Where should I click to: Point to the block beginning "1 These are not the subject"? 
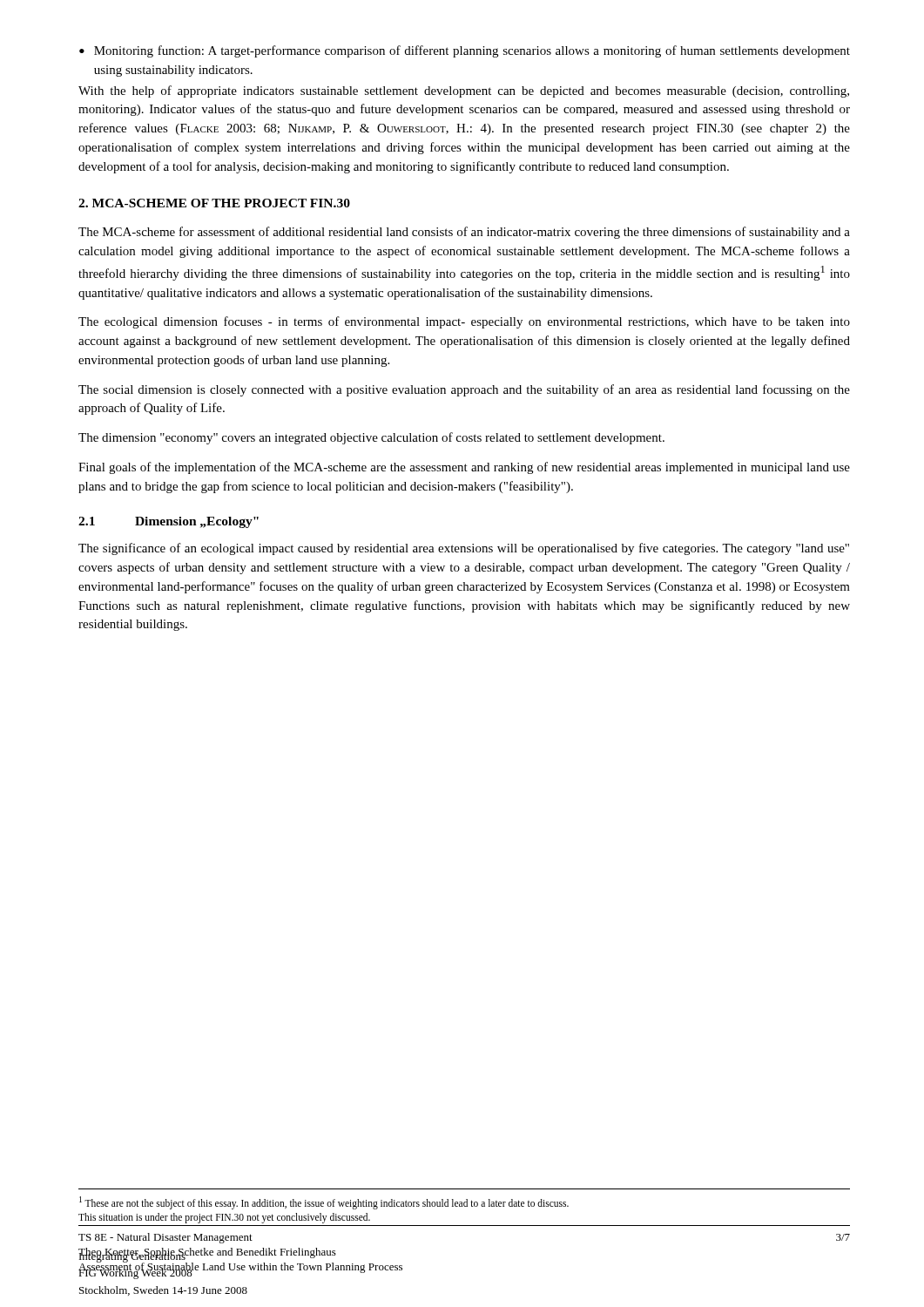464,1209
